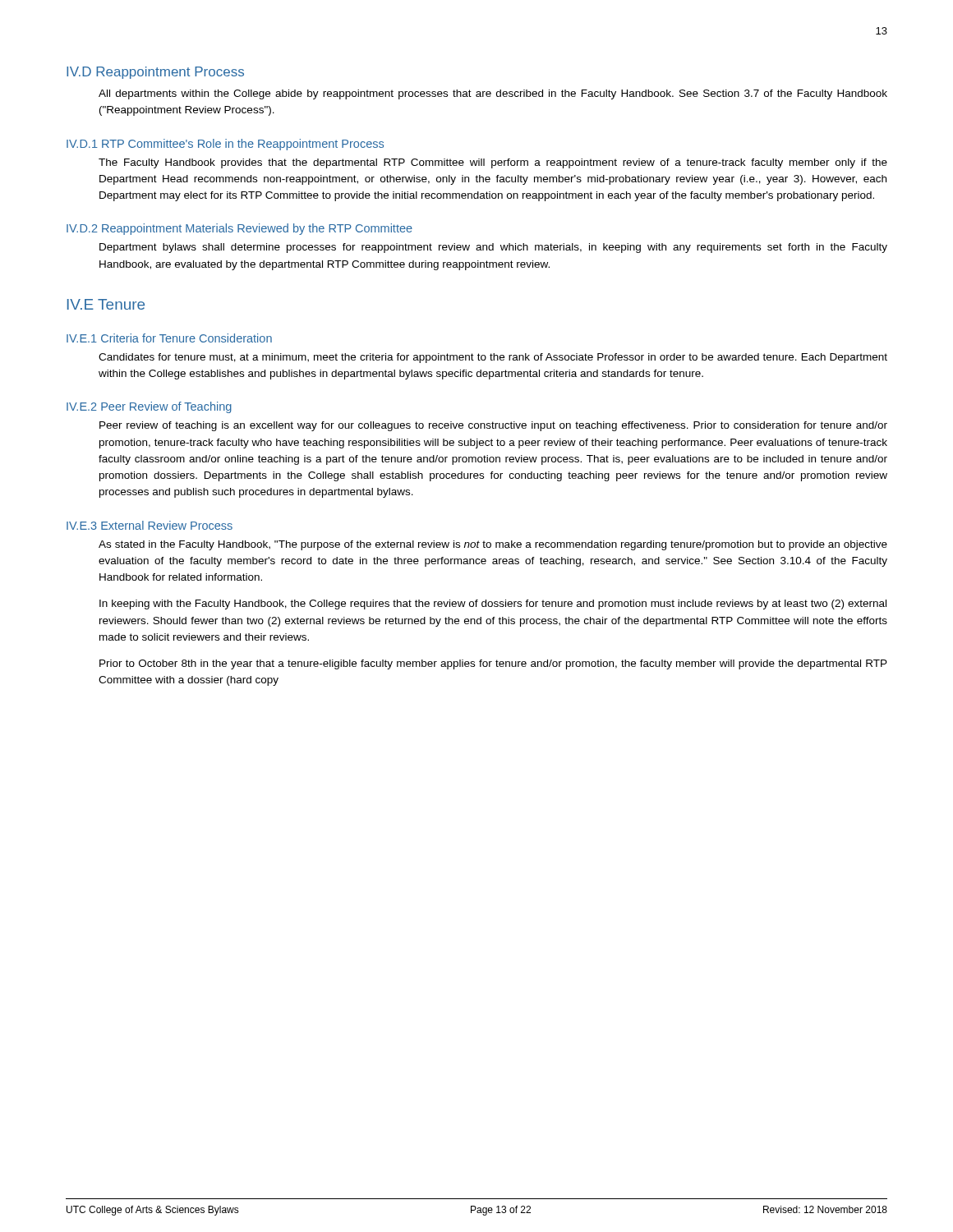Image resolution: width=953 pixels, height=1232 pixels.
Task: Click on the text block that says "All departments within the College abide"
Action: tap(493, 102)
